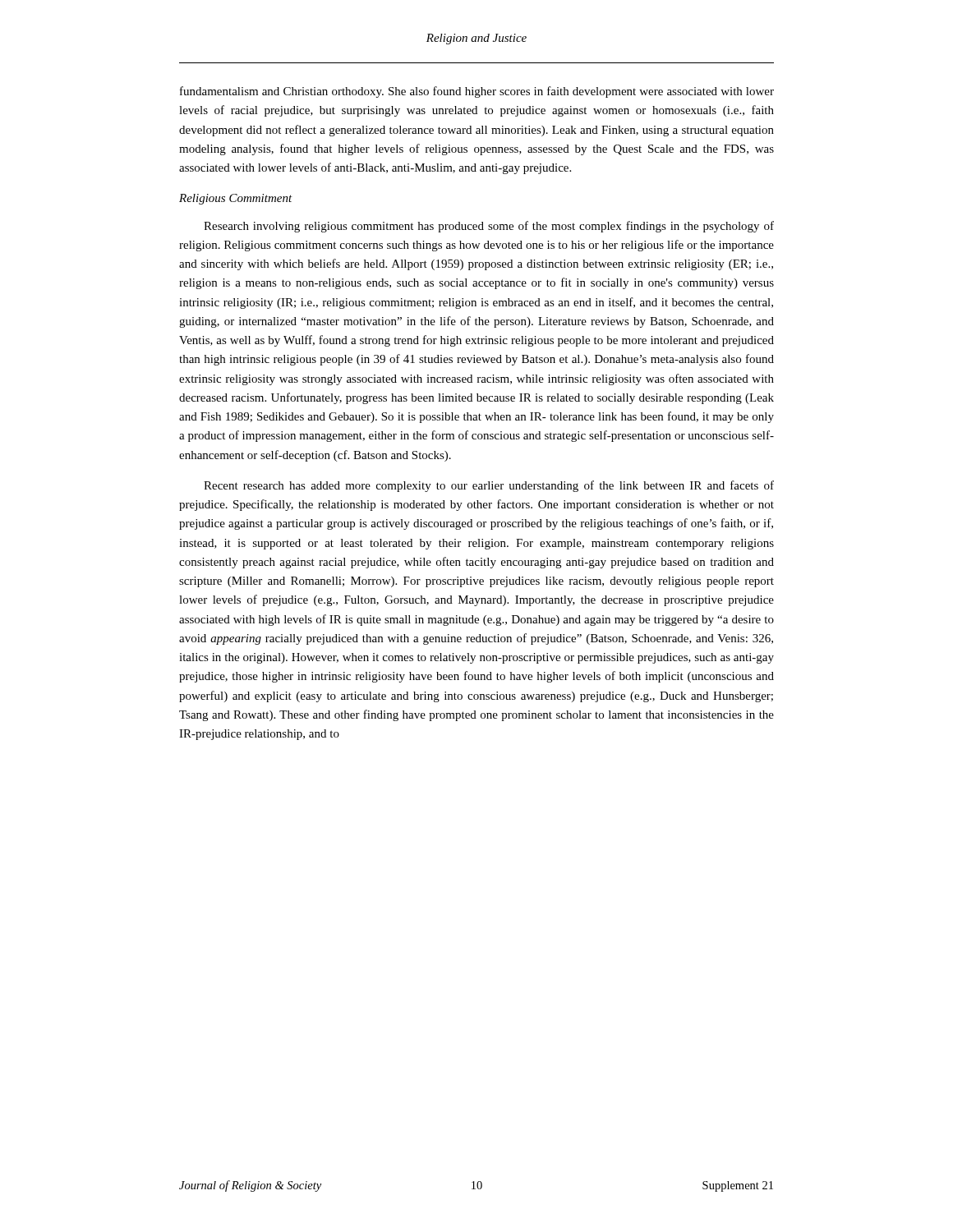953x1232 pixels.
Task: Click the passage that begins "fundamentalism and Christian orthodoxy. She also found higher"
Action: point(476,130)
